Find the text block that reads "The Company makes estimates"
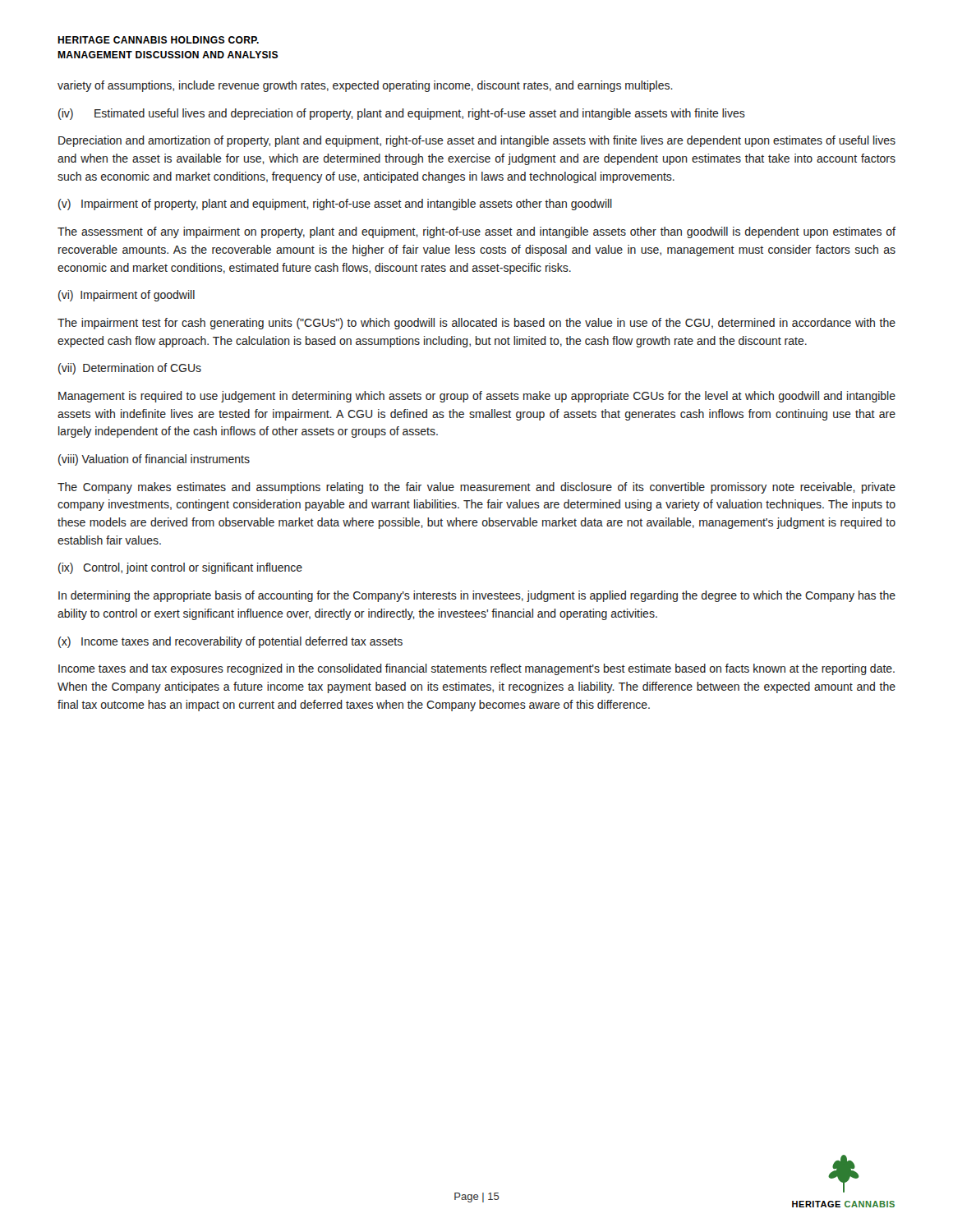Viewport: 953px width, 1232px height. [x=476, y=513]
